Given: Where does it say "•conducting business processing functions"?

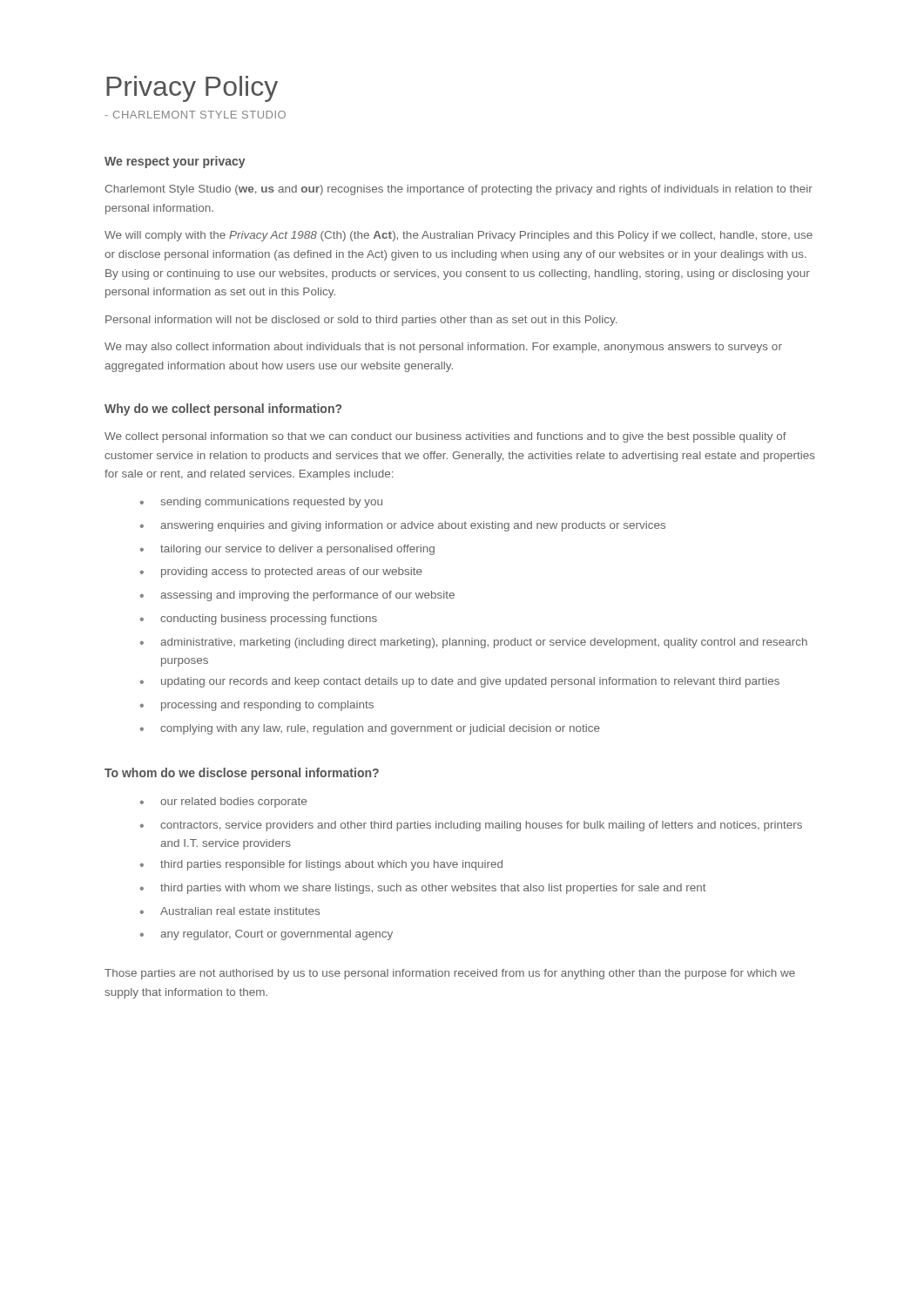Looking at the screenshot, I should click(259, 620).
